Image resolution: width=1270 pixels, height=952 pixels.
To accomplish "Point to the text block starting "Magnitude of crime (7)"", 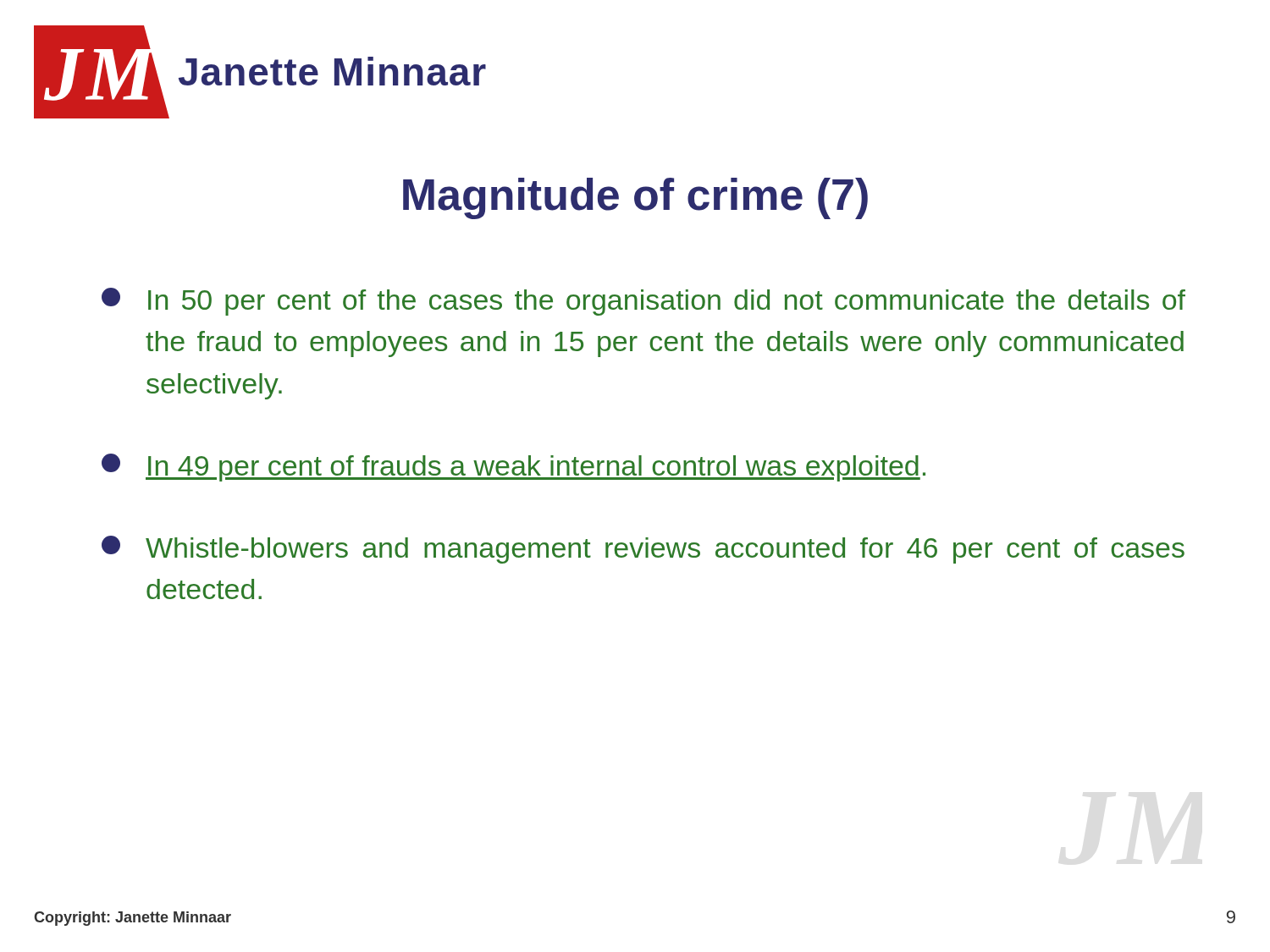I will coord(635,195).
